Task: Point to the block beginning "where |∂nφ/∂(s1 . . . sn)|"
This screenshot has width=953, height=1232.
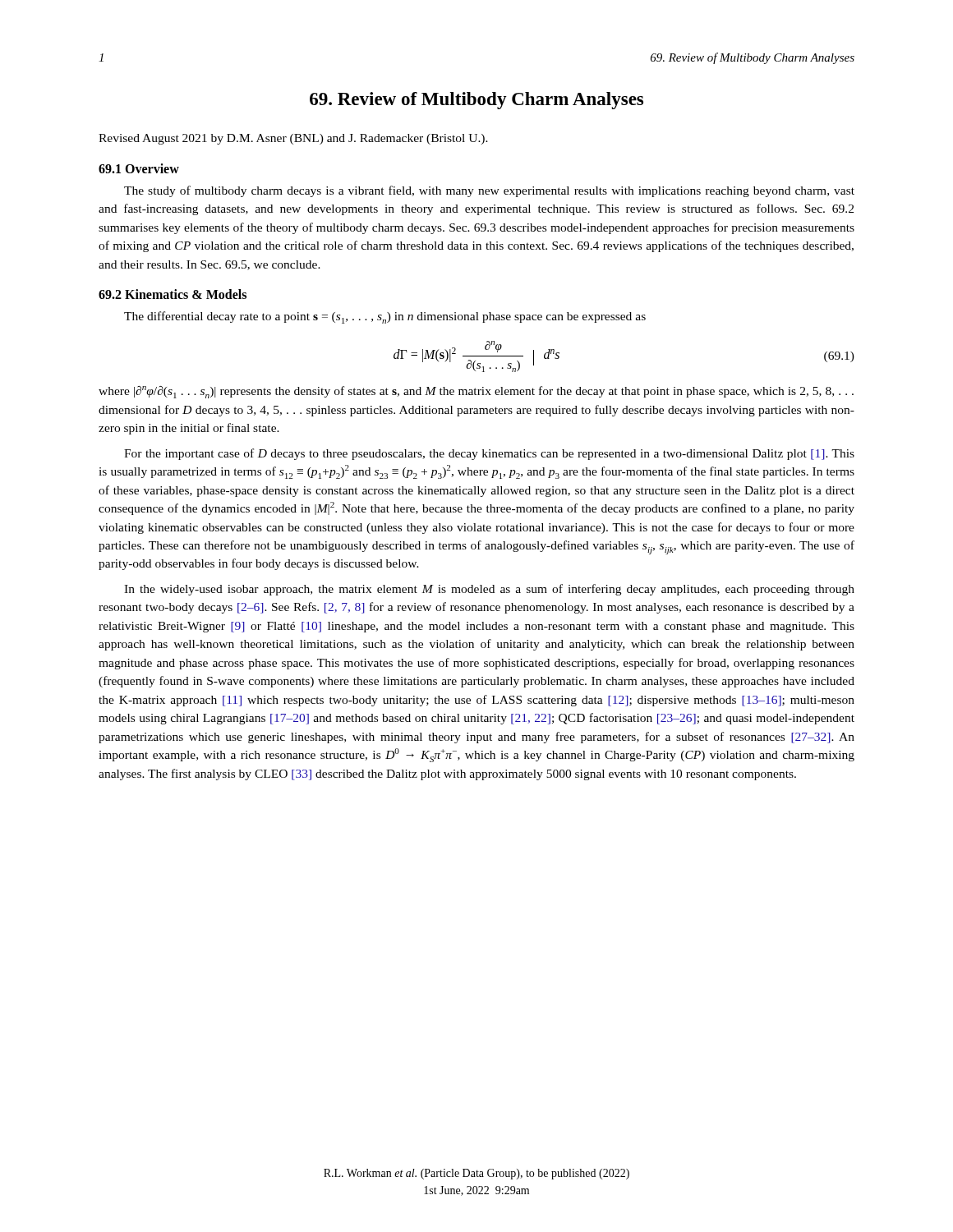Action: click(476, 408)
